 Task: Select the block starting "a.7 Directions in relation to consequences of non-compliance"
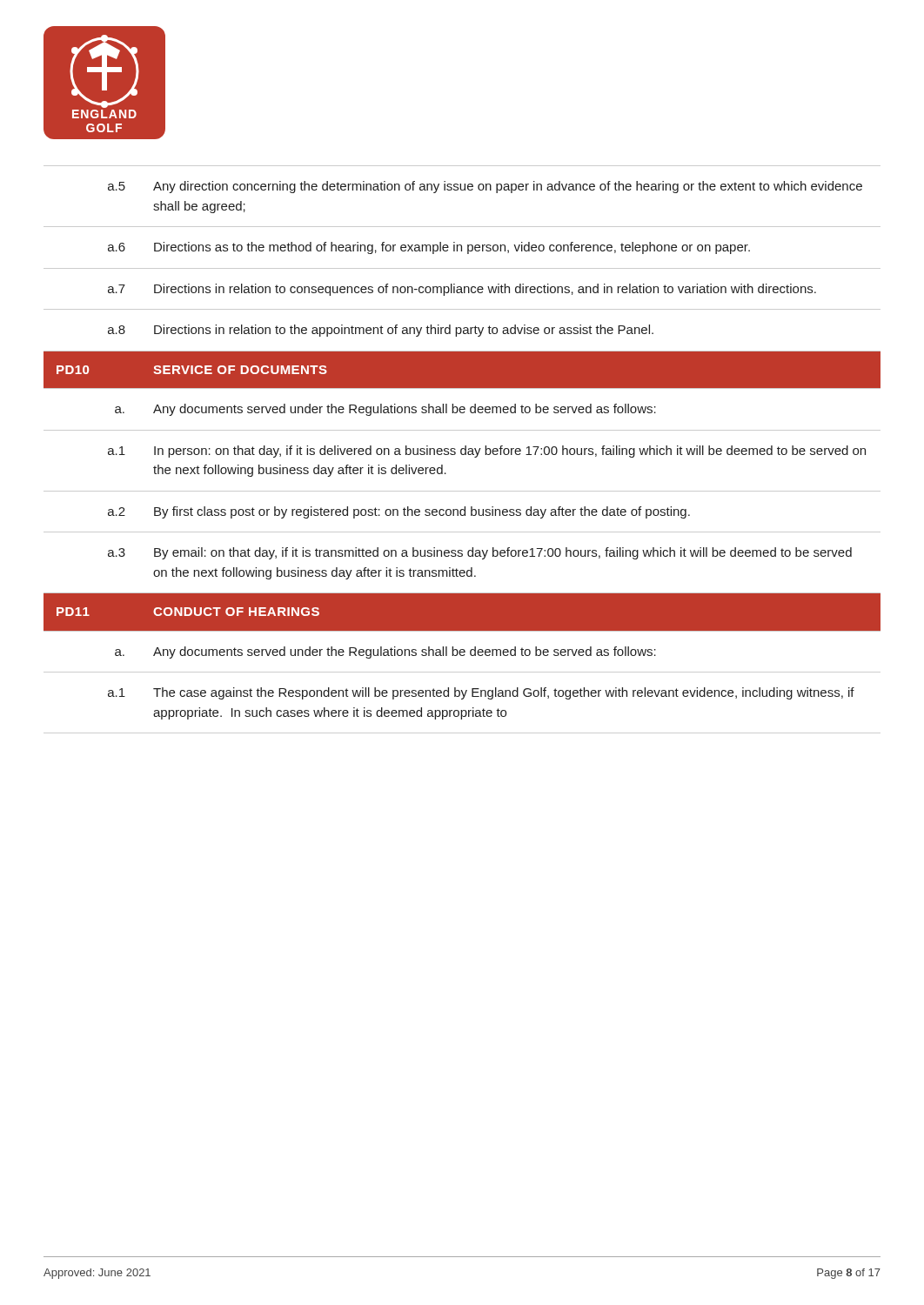462,289
